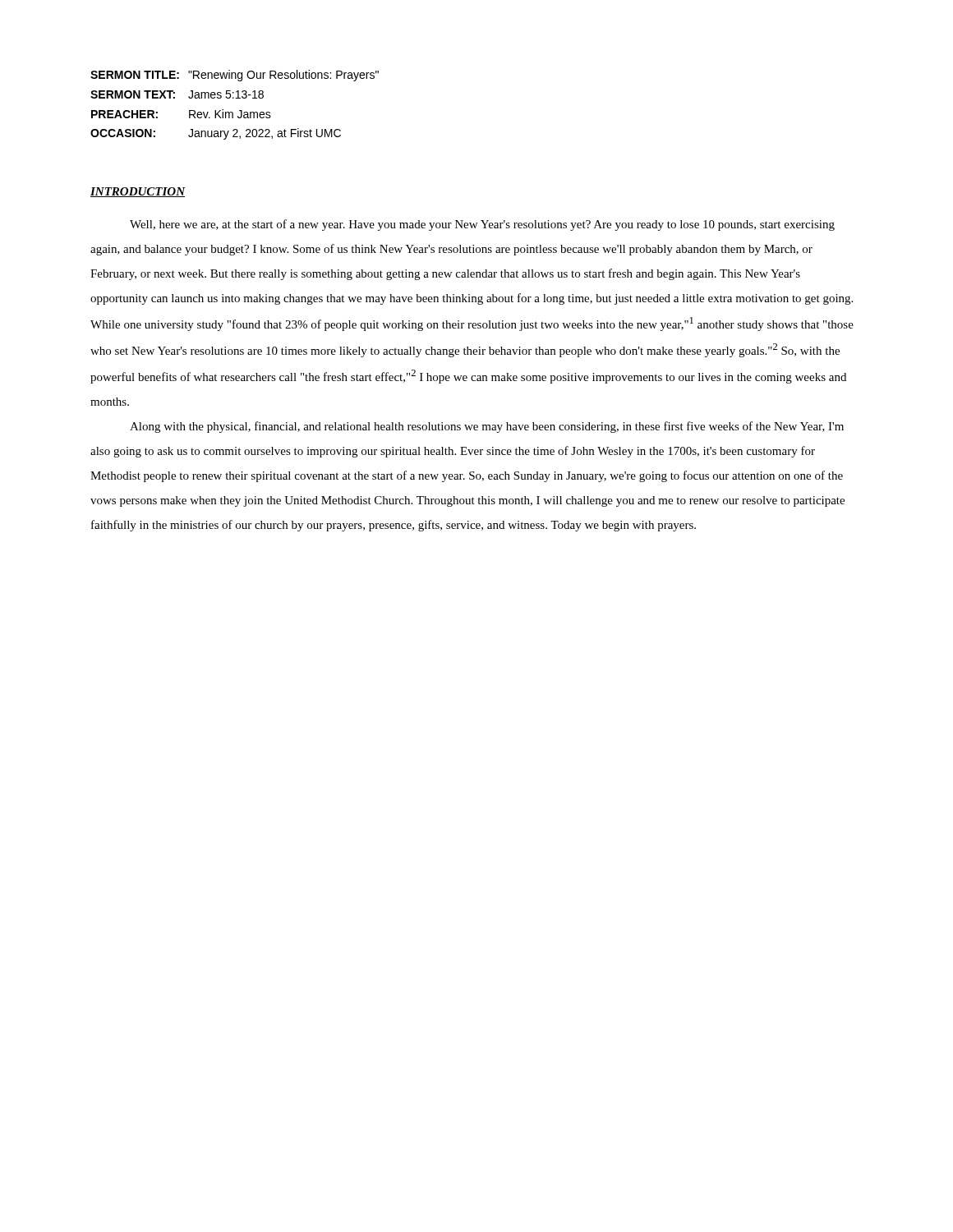Screen dimensions: 1232x953
Task: Click on the text block that says "Well, here we are,"
Action: [472, 313]
